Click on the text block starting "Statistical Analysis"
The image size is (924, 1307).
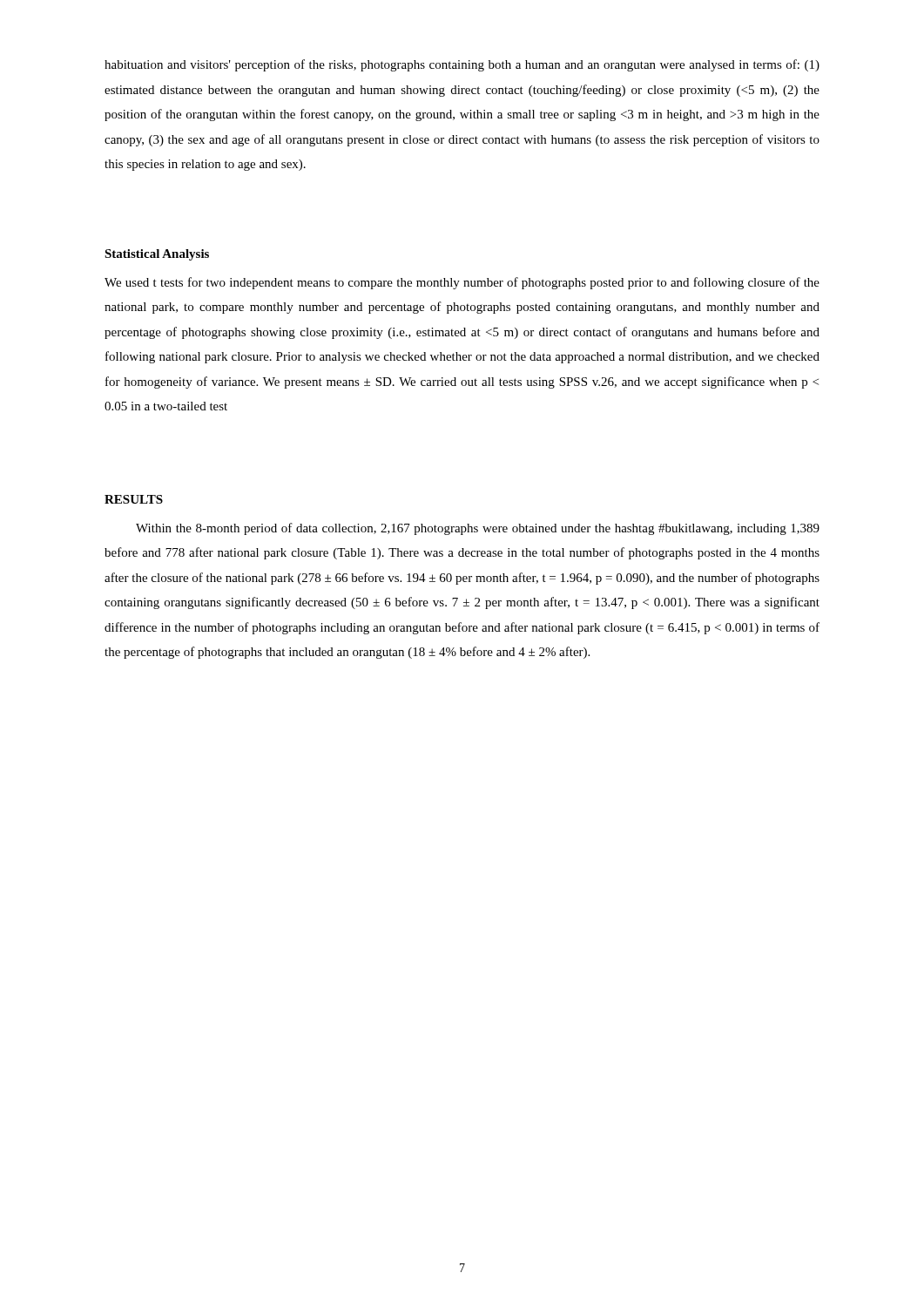coord(157,254)
